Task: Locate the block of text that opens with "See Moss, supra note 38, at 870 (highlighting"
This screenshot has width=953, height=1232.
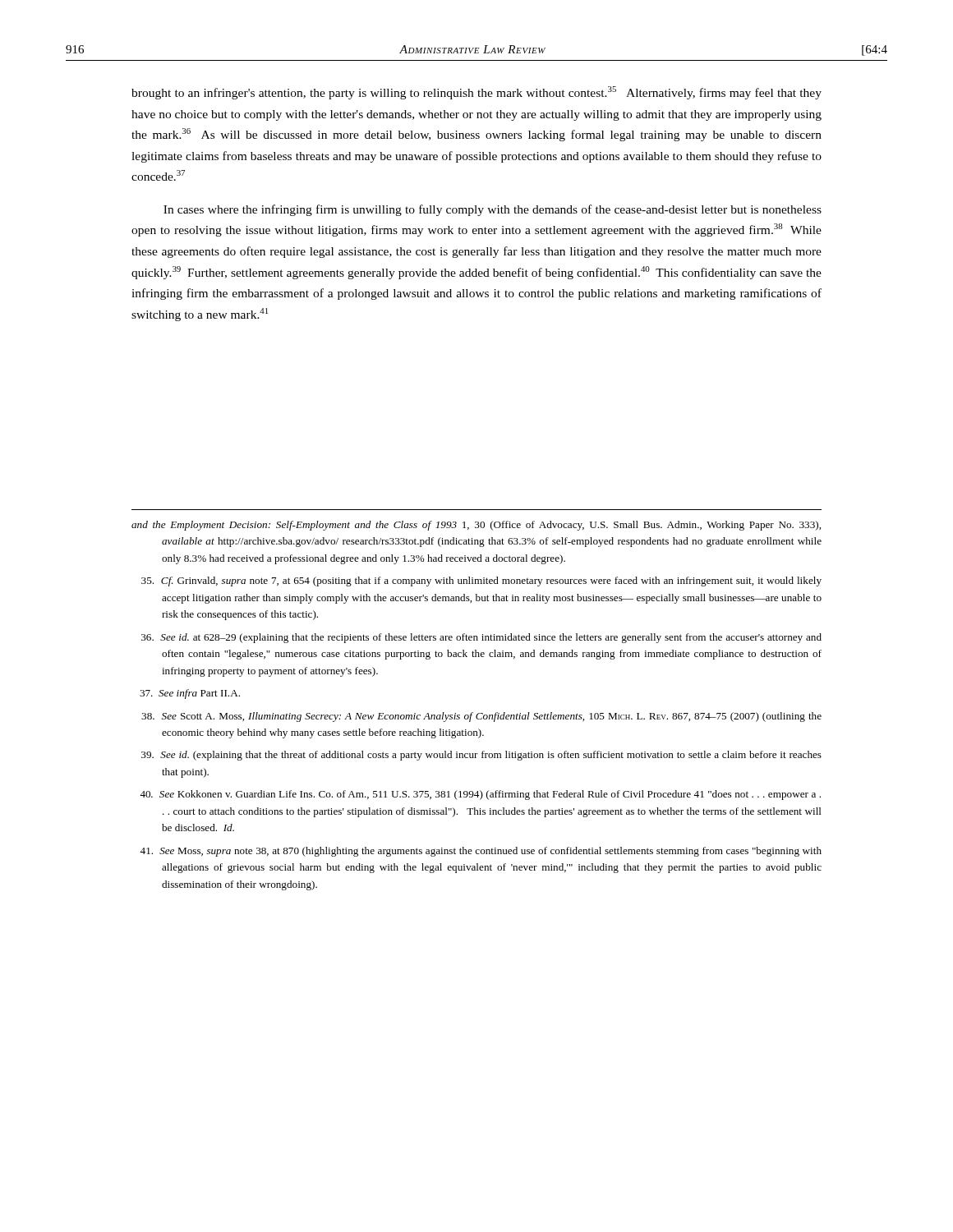Action: (476, 867)
